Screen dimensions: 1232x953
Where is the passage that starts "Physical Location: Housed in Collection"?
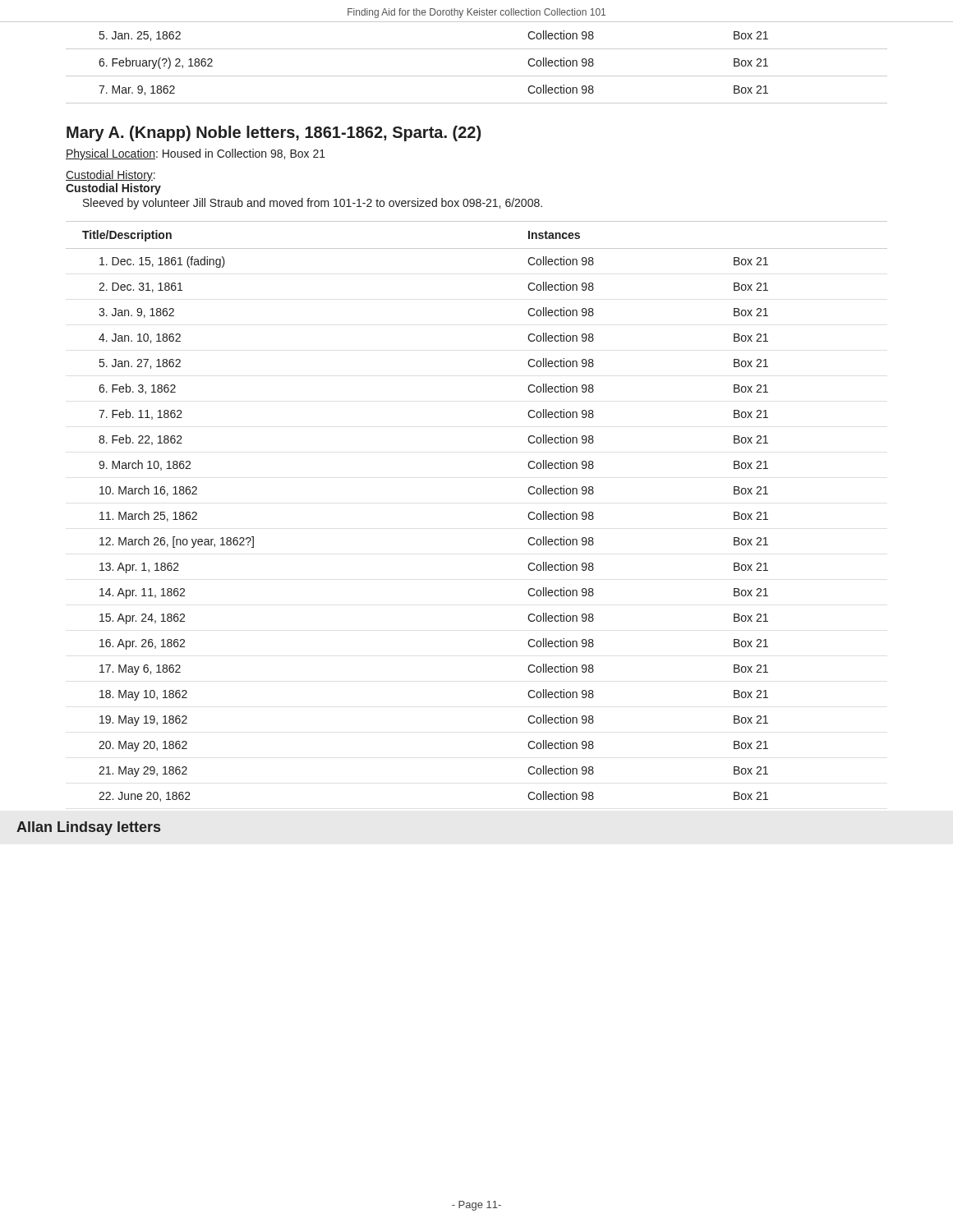click(x=196, y=154)
